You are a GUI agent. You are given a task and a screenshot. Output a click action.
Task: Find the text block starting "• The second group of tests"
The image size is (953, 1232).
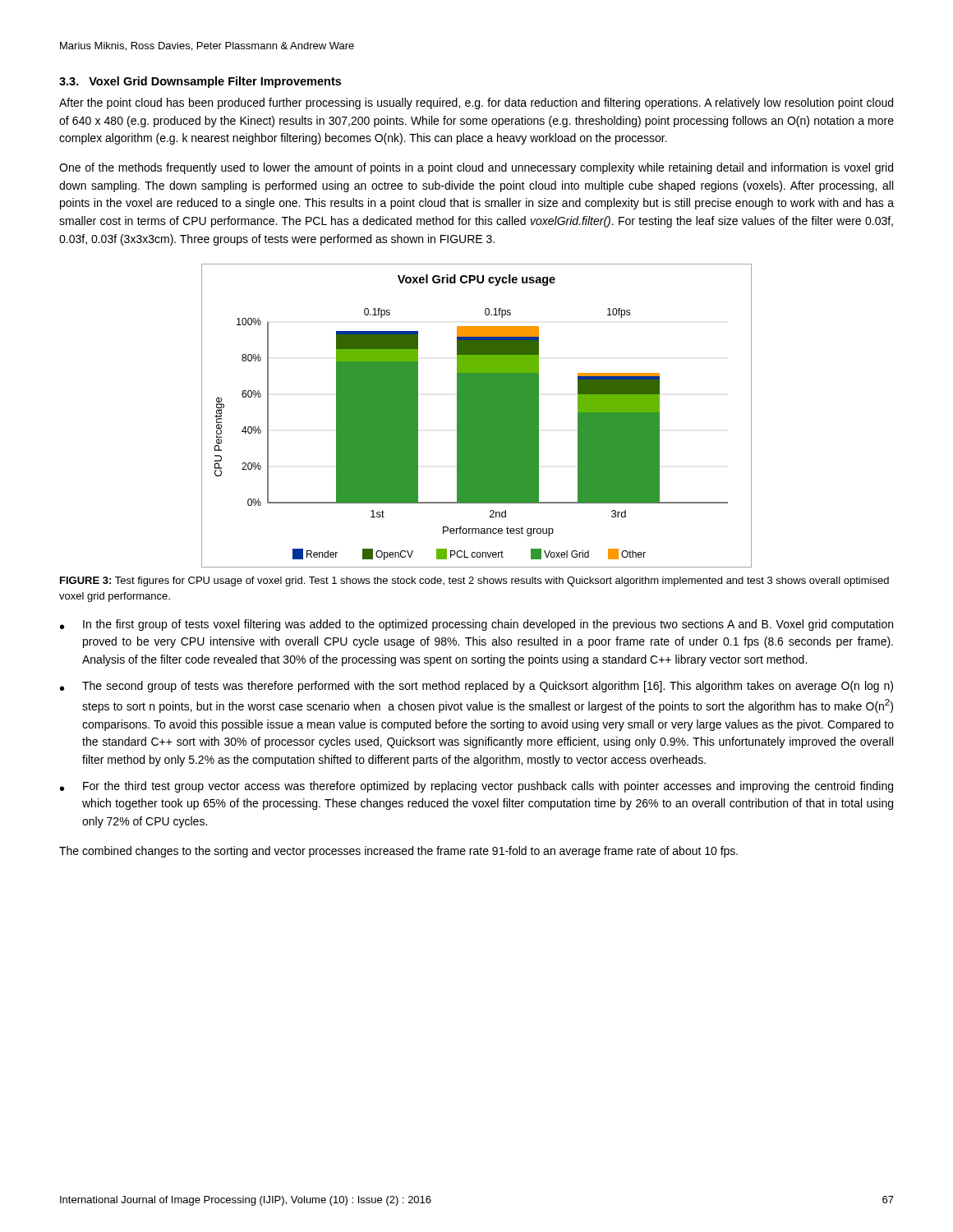click(x=476, y=723)
